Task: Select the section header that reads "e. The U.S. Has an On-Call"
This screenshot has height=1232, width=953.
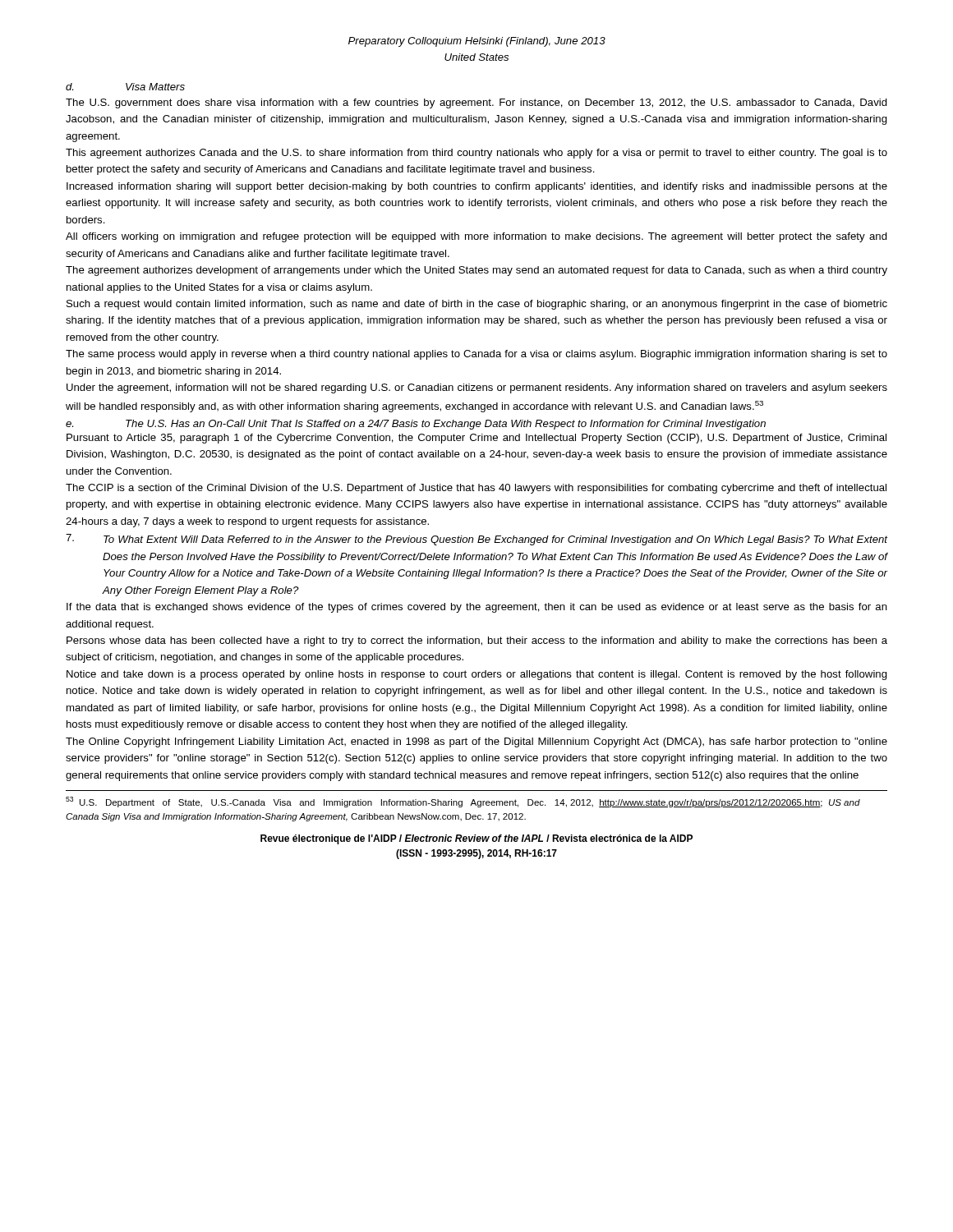Action: point(416,423)
